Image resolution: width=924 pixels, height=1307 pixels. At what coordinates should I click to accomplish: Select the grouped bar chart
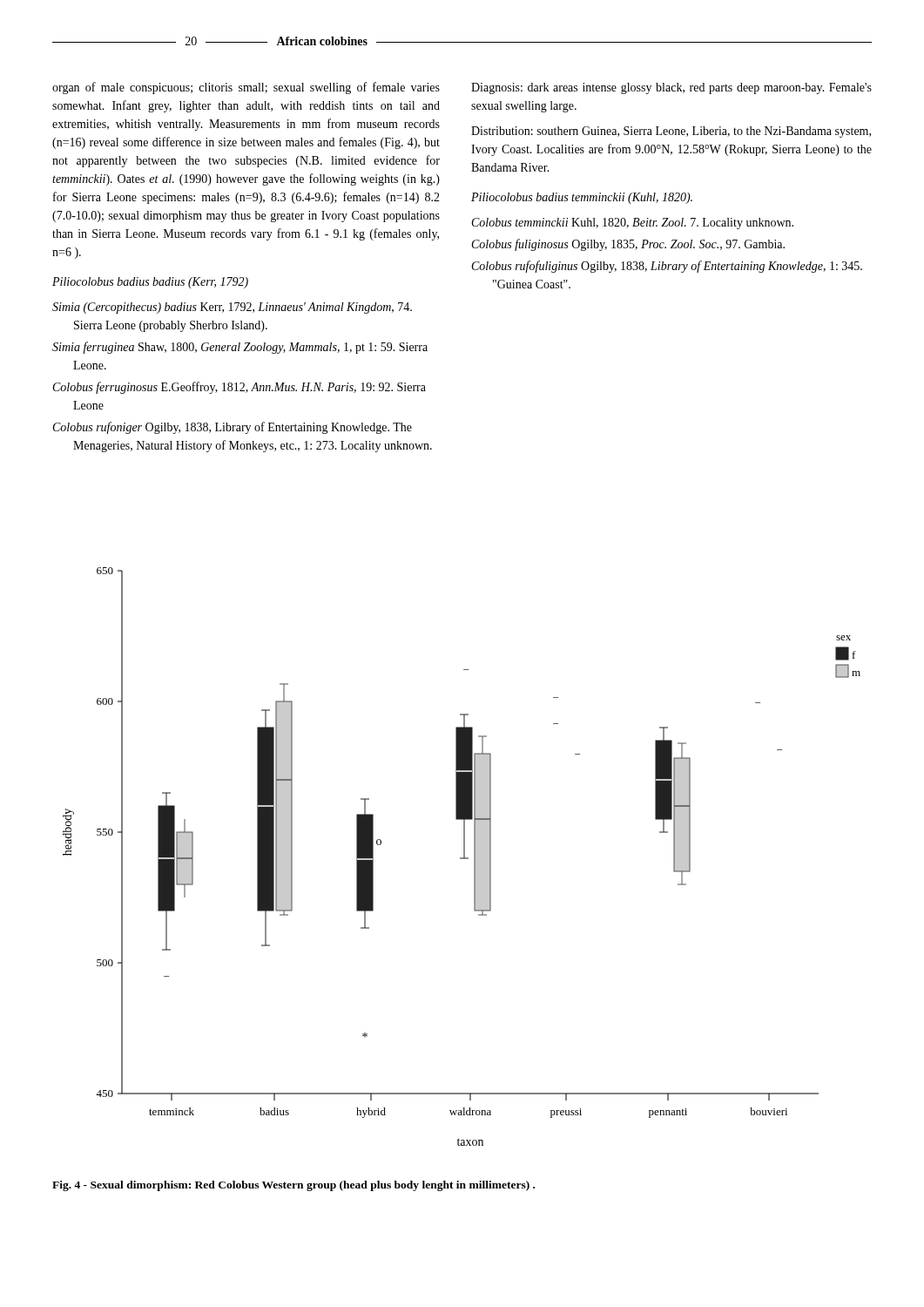coord(462,861)
